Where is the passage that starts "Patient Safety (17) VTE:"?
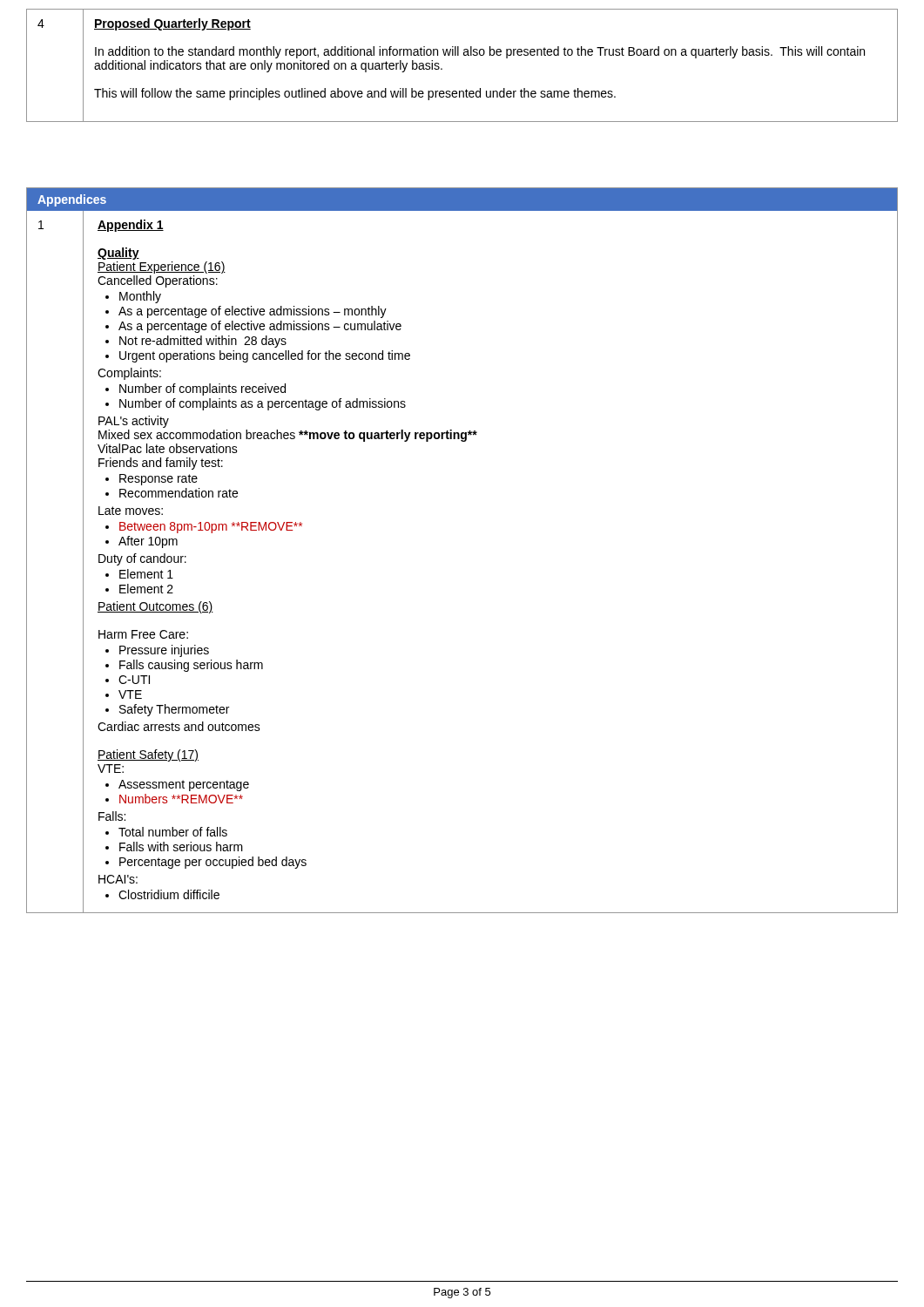The height and width of the screenshot is (1307, 924). 148,755
